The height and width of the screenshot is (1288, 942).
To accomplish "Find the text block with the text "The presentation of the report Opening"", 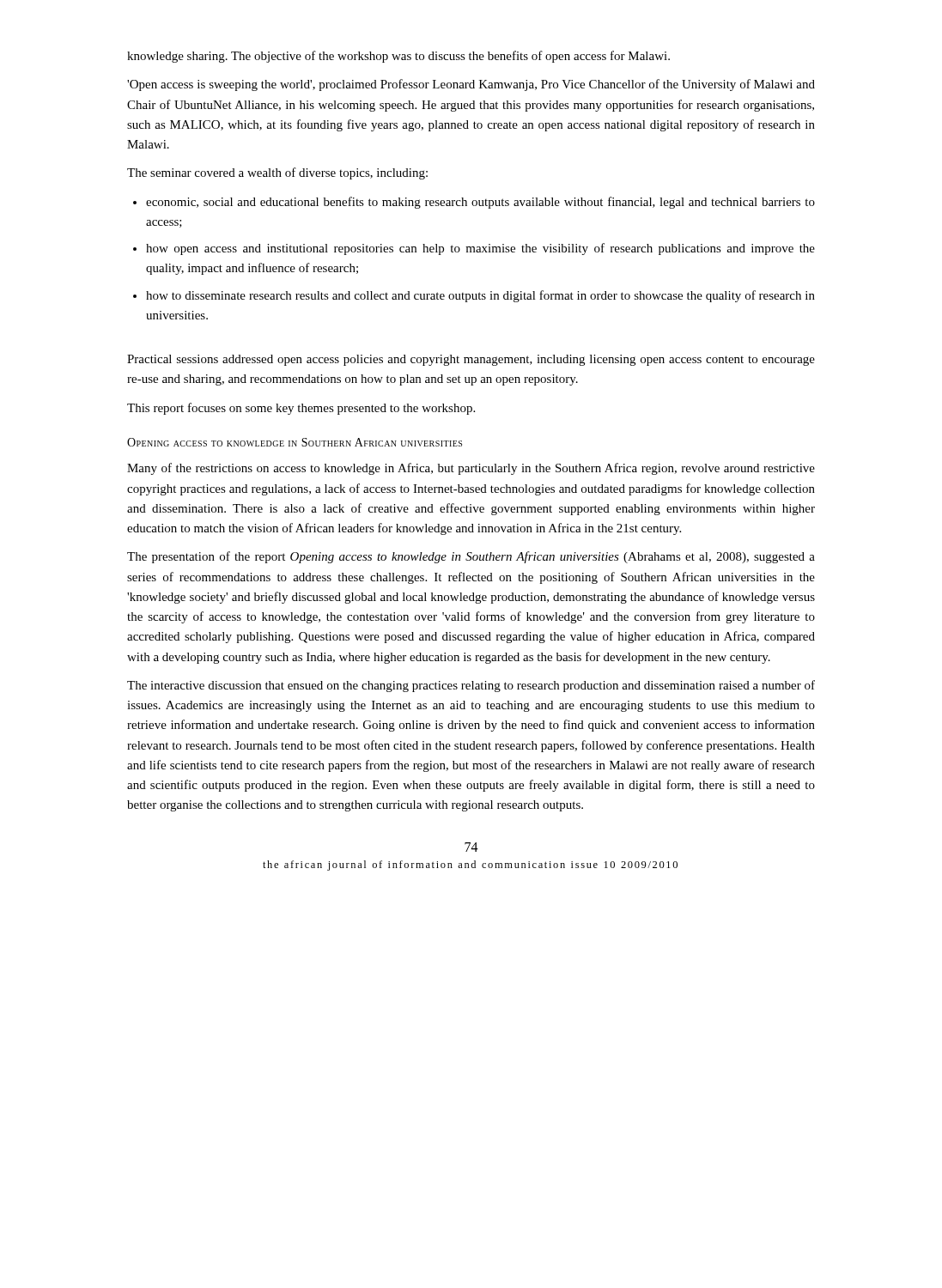I will [471, 607].
